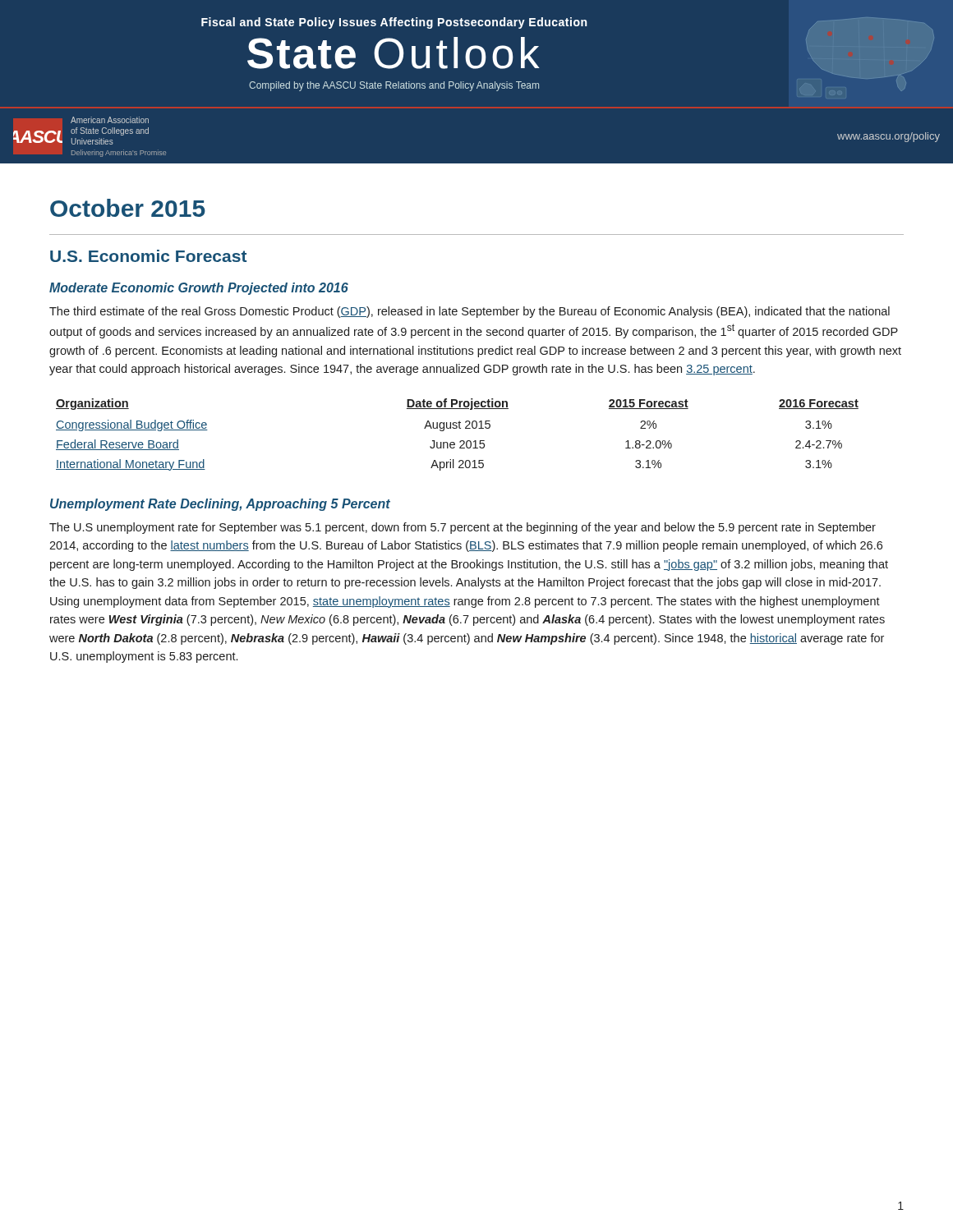Find the passage starting "U.S. Economic Forecast"
The height and width of the screenshot is (1232, 953).
[x=148, y=256]
